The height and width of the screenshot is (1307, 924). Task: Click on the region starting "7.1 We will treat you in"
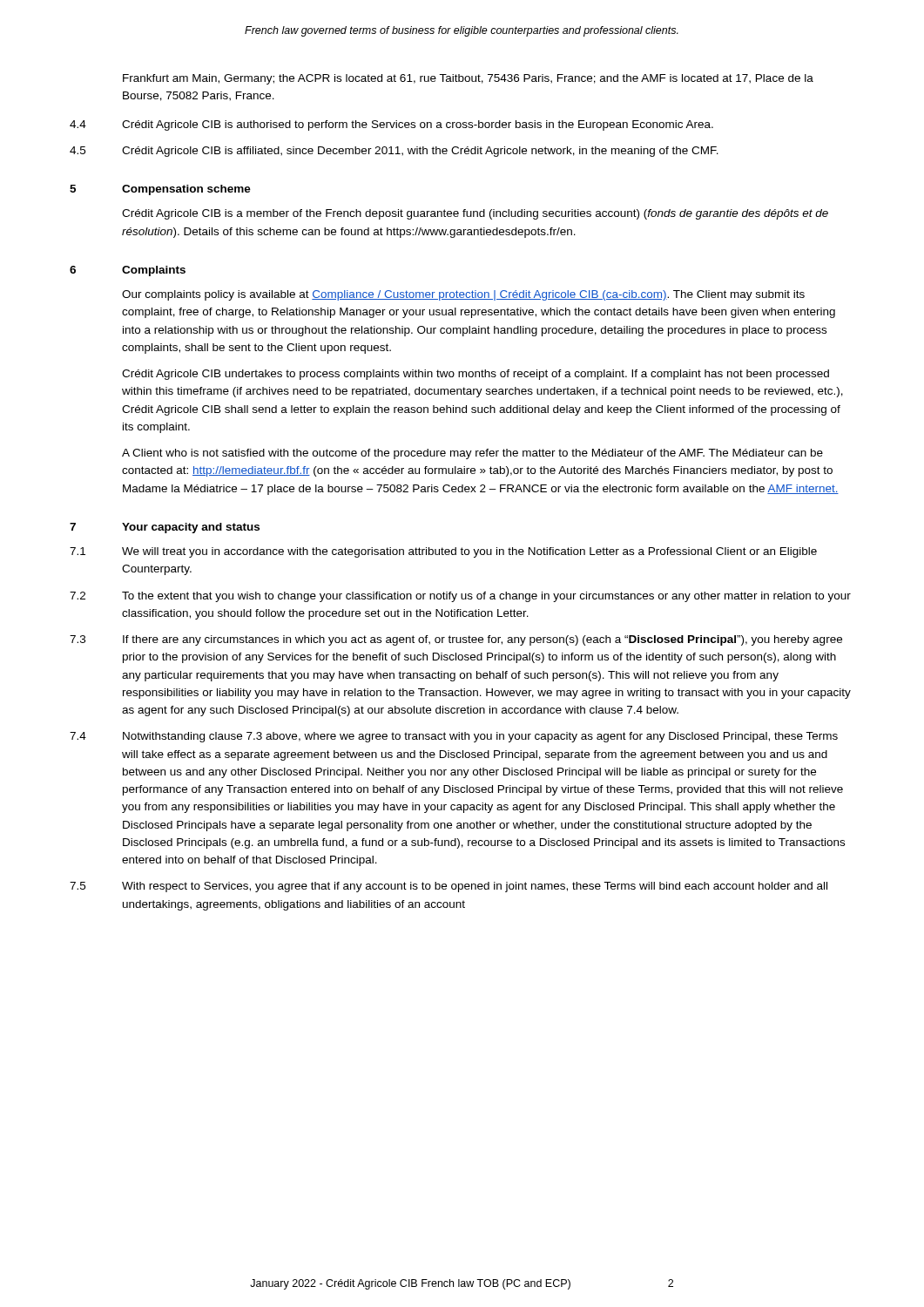click(x=462, y=560)
